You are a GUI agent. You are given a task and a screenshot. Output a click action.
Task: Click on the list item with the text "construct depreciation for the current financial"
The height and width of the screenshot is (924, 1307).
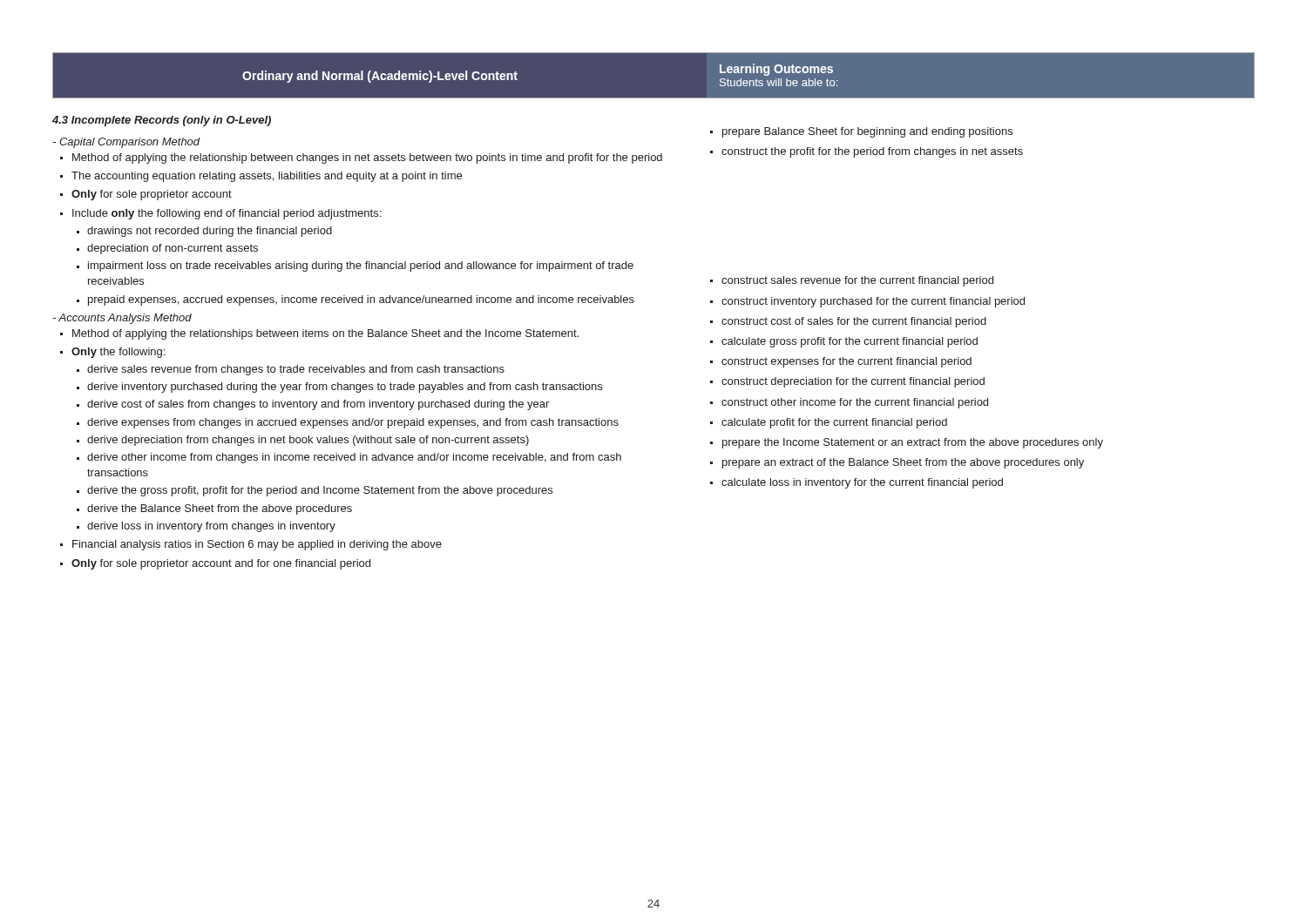point(853,381)
